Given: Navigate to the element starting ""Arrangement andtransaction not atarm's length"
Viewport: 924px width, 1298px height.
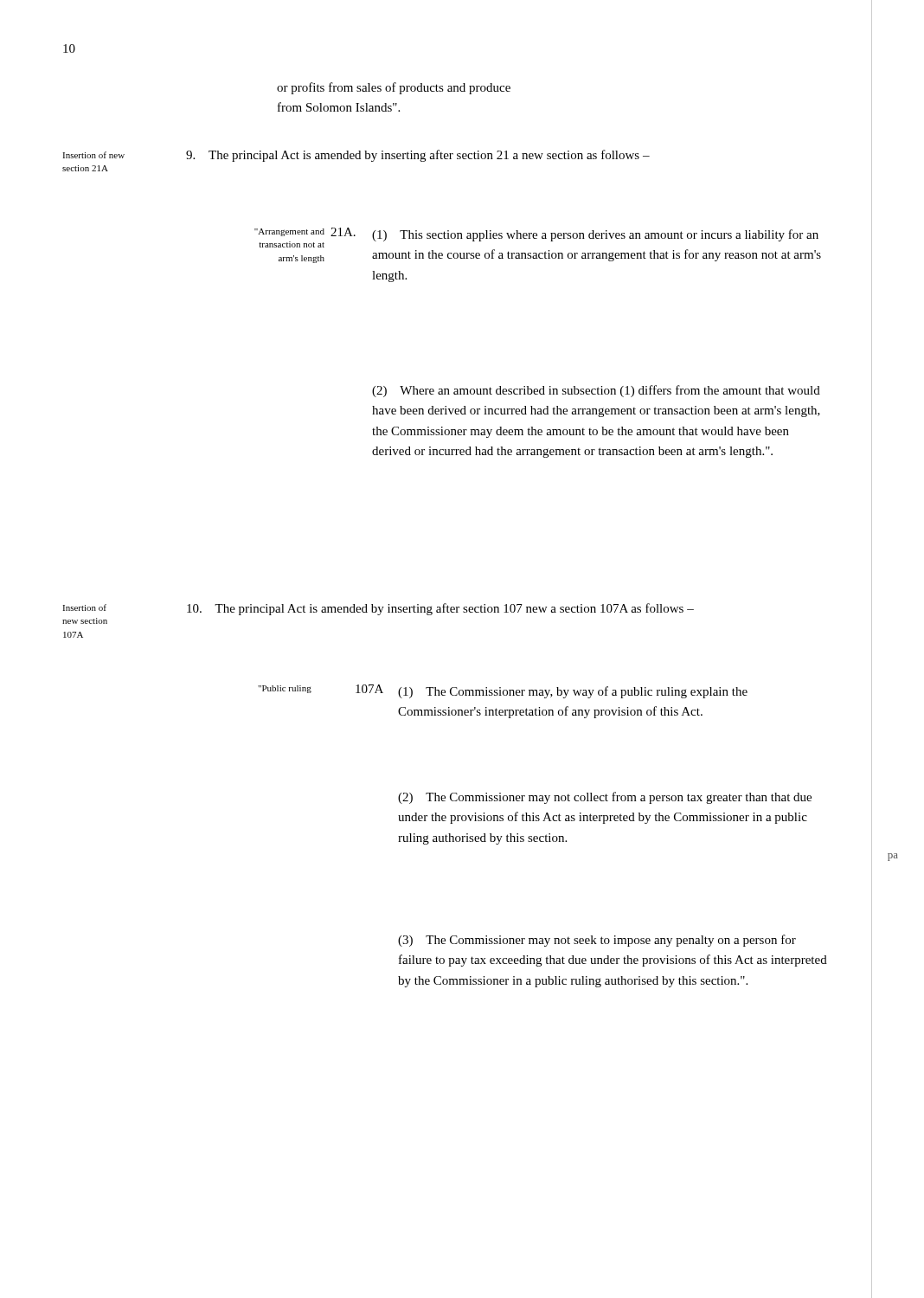Looking at the screenshot, I should pos(289,244).
